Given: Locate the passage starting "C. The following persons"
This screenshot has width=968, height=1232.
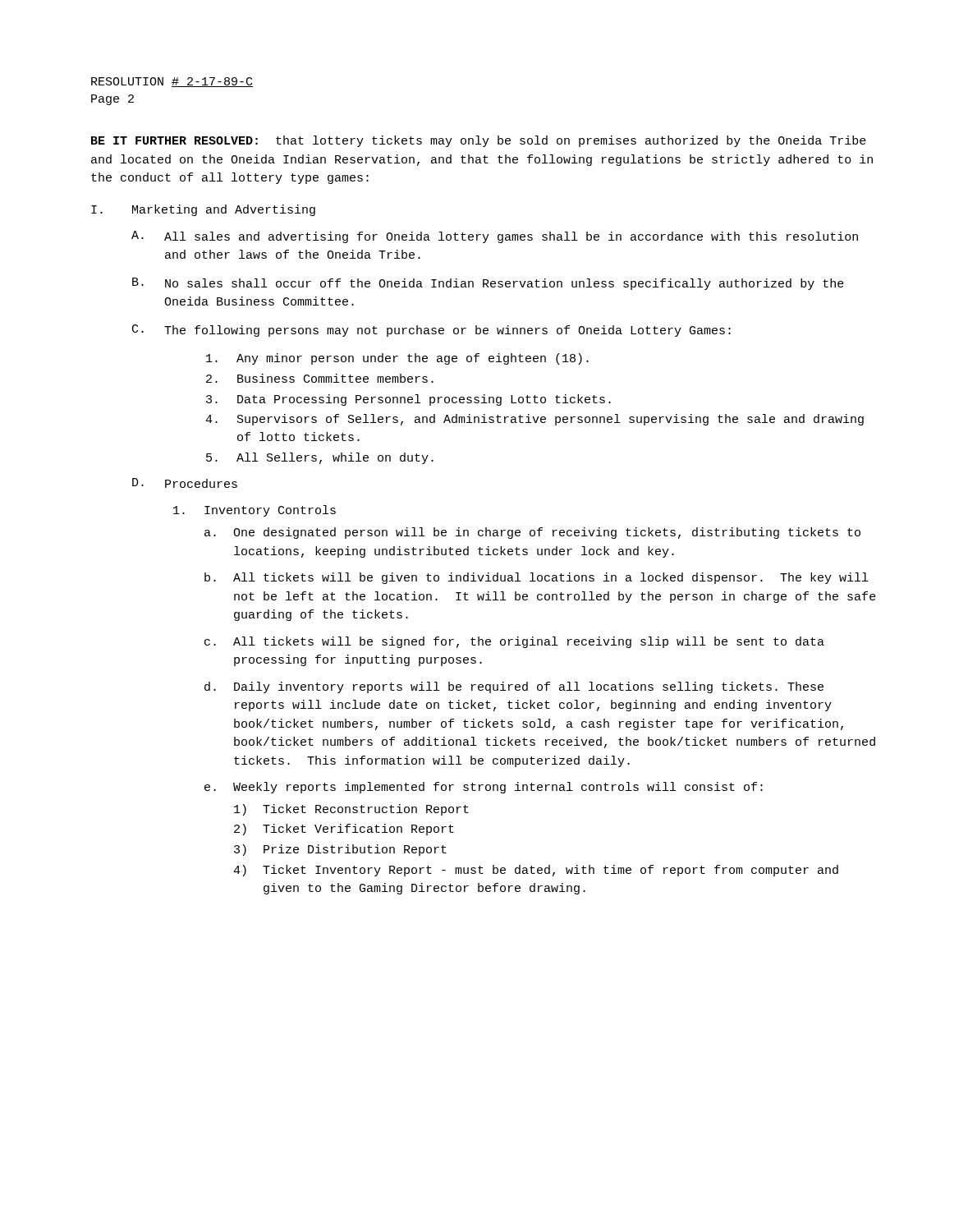Looking at the screenshot, I should coord(505,332).
